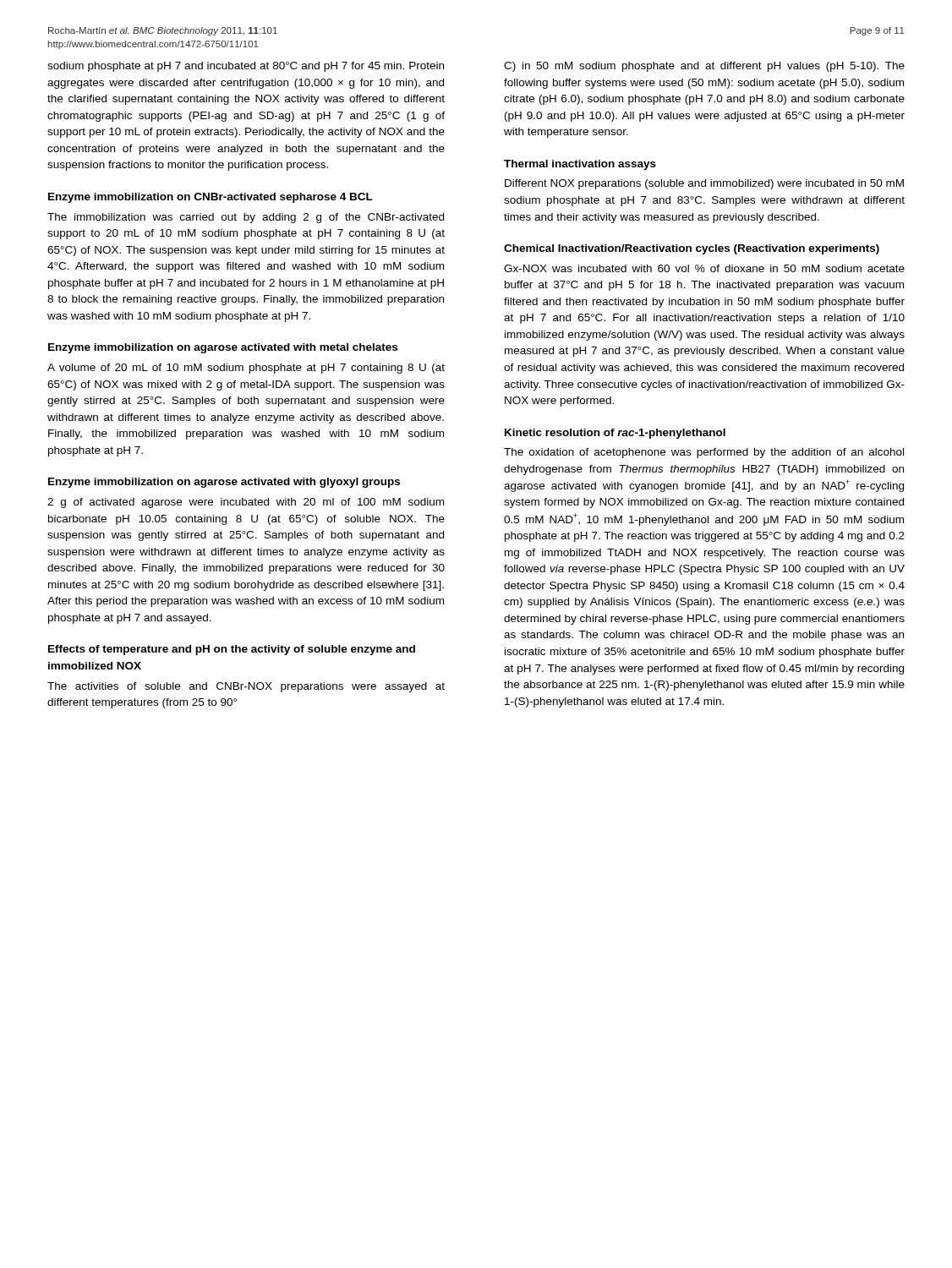The height and width of the screenshot is (1268, 952).
Task: Select the text starting "Gx-NOX was incubated with 60 vol % of"
Action: (704, 334)
